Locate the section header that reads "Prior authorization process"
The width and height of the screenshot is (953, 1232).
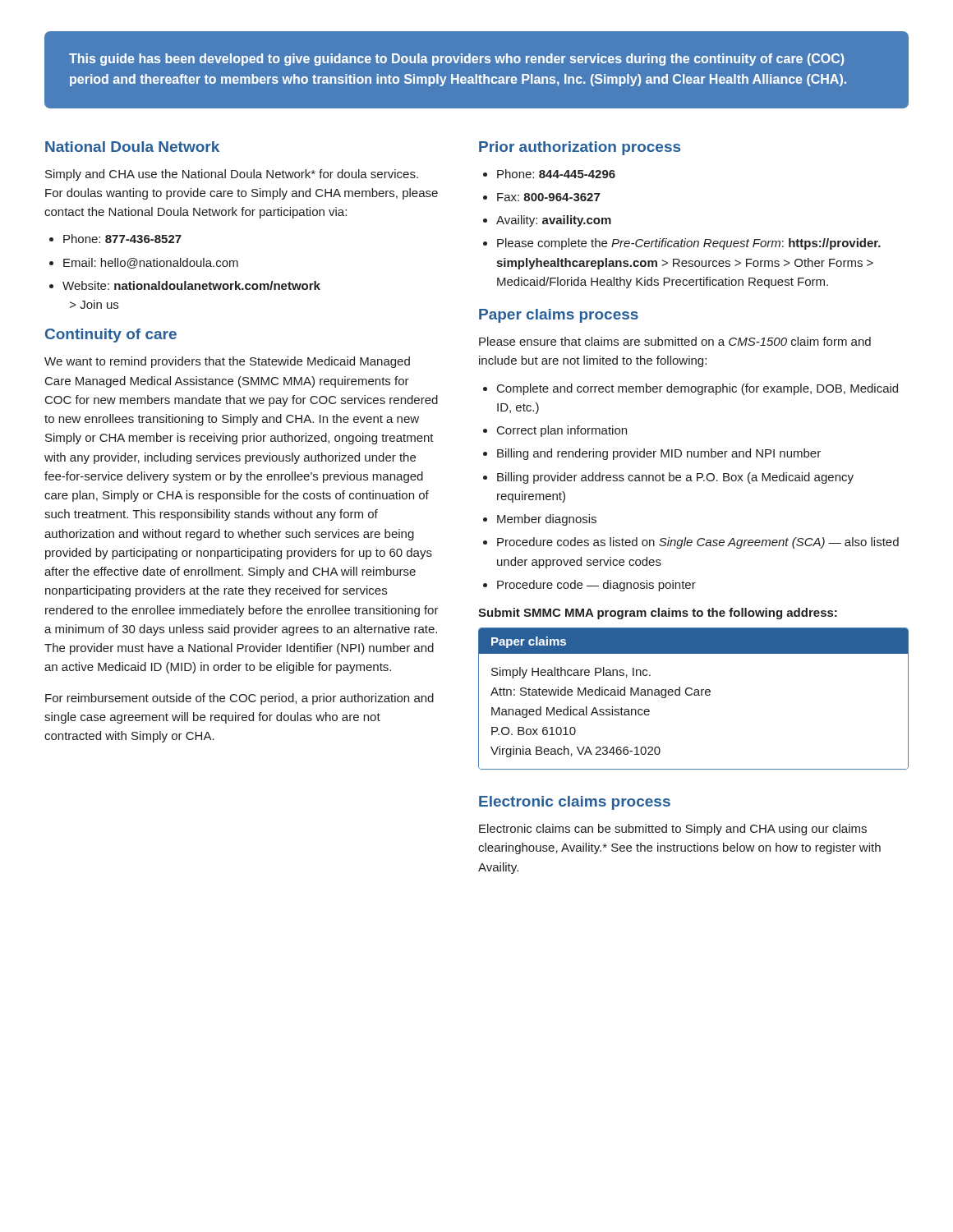tap(580, 146)
